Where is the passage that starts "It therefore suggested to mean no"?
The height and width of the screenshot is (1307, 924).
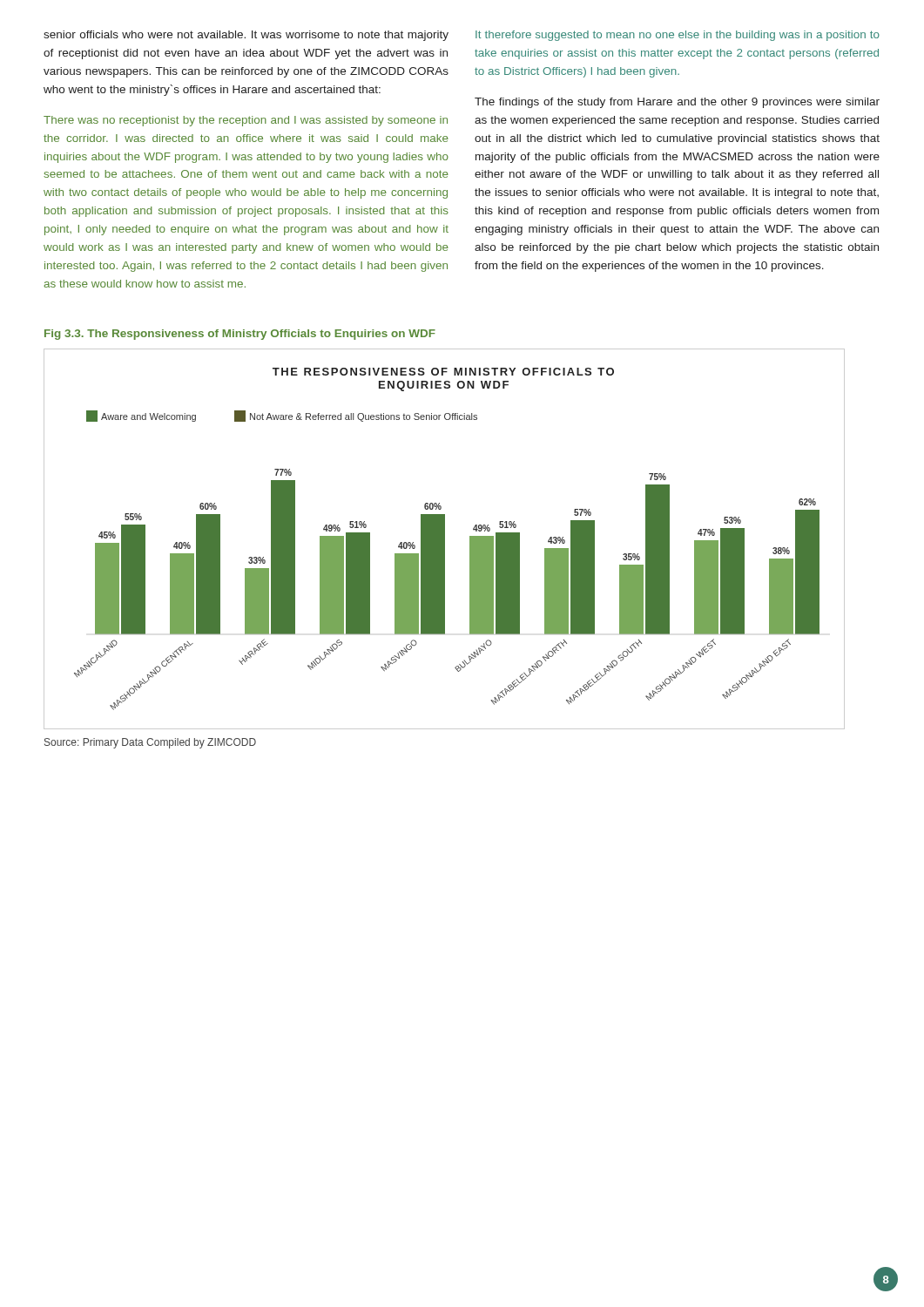677,53
